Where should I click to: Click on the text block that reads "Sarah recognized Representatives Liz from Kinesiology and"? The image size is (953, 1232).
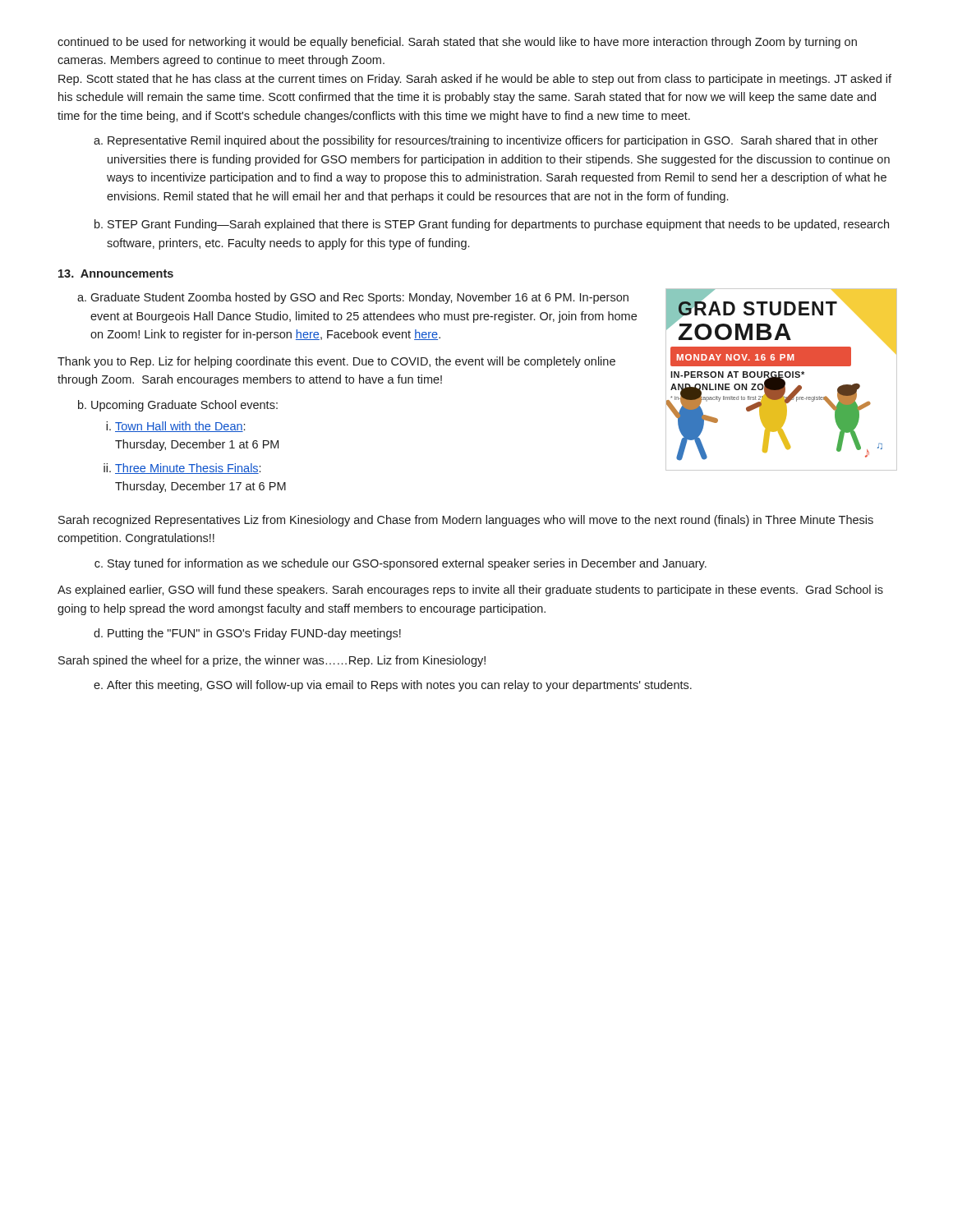465,529
